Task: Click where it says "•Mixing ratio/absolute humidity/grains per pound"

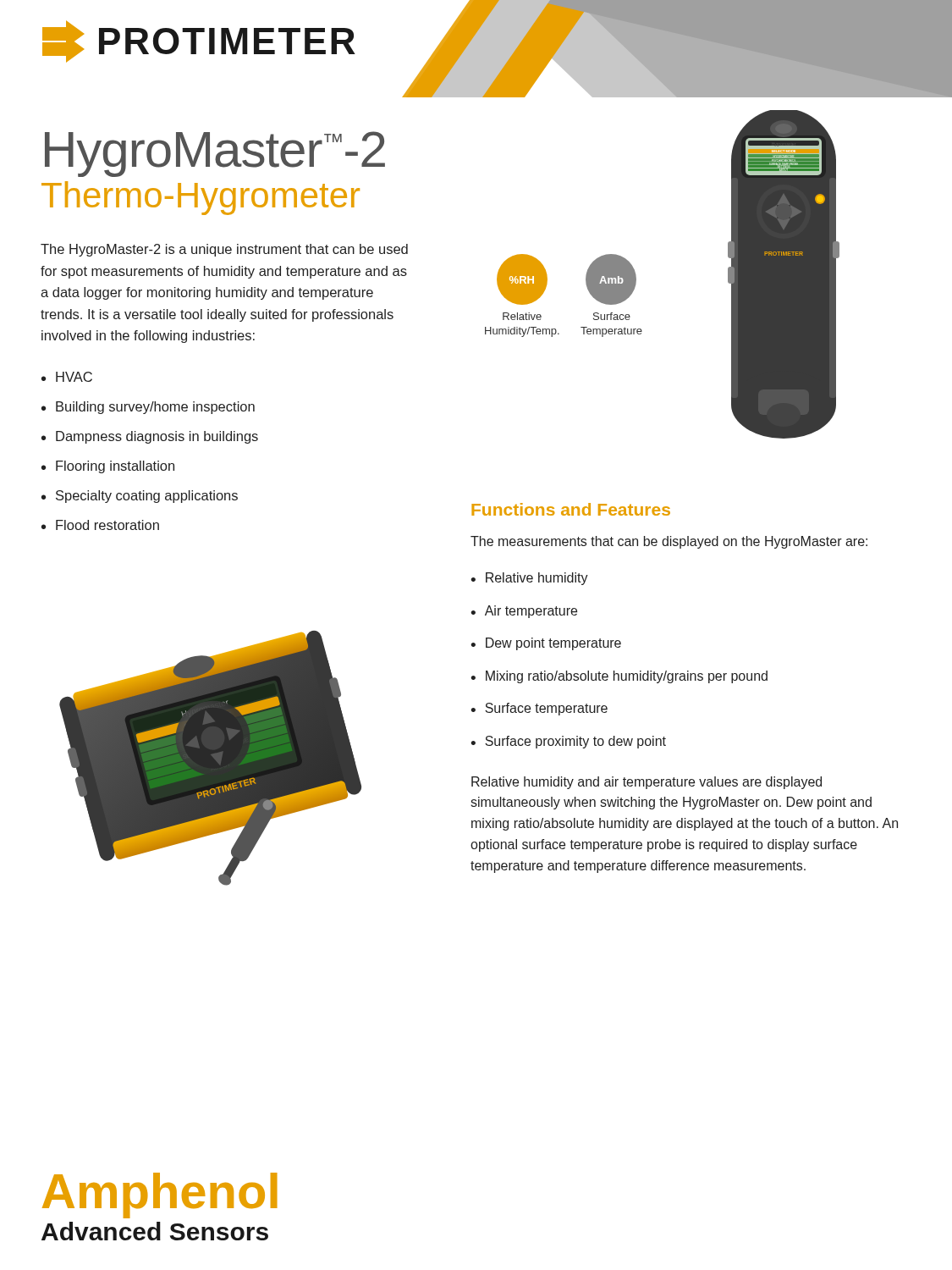Action: tap(619, 678)
